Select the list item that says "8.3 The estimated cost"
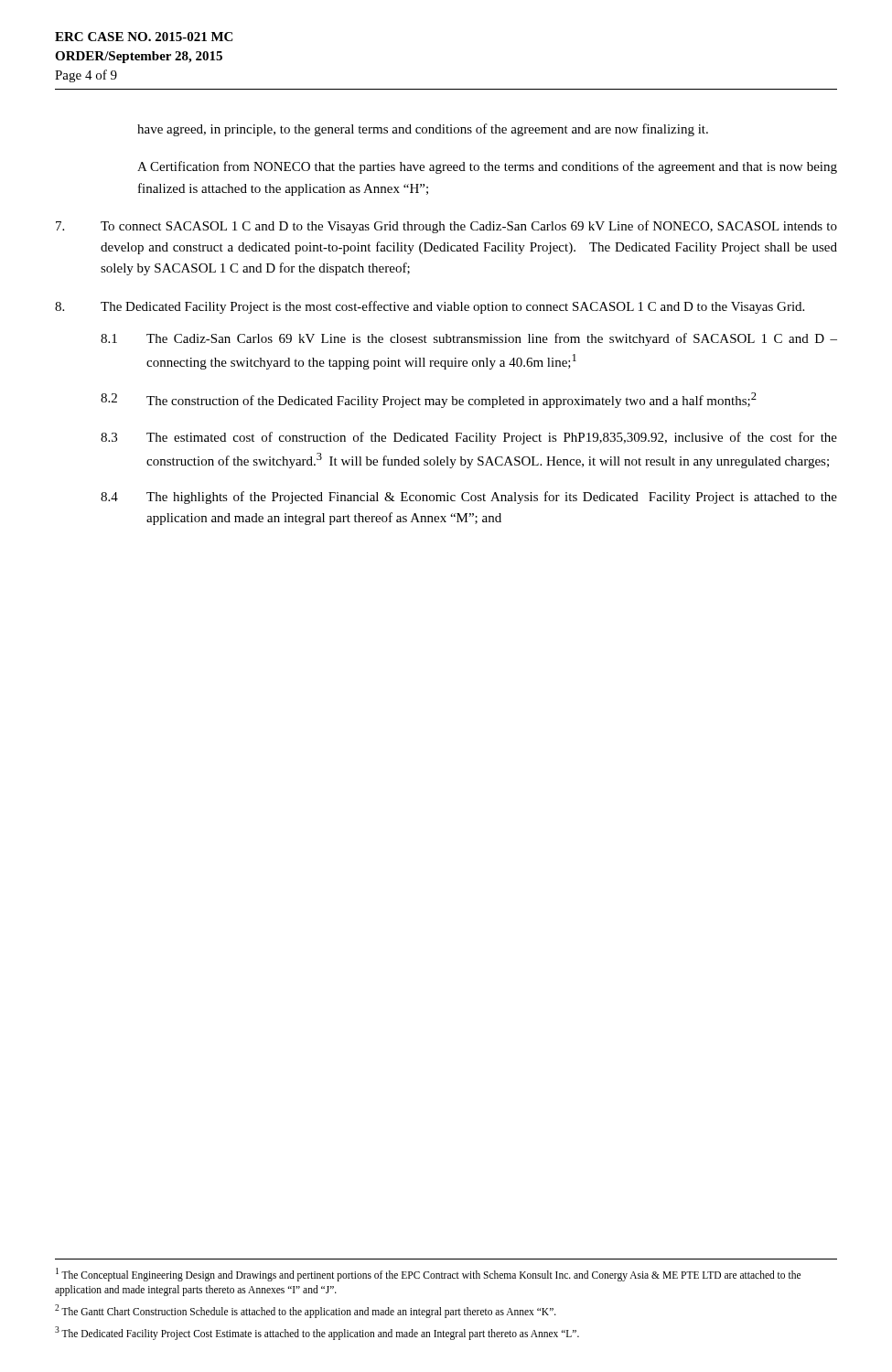Viewport: 892px width, 1372px height. coord(469,449)
